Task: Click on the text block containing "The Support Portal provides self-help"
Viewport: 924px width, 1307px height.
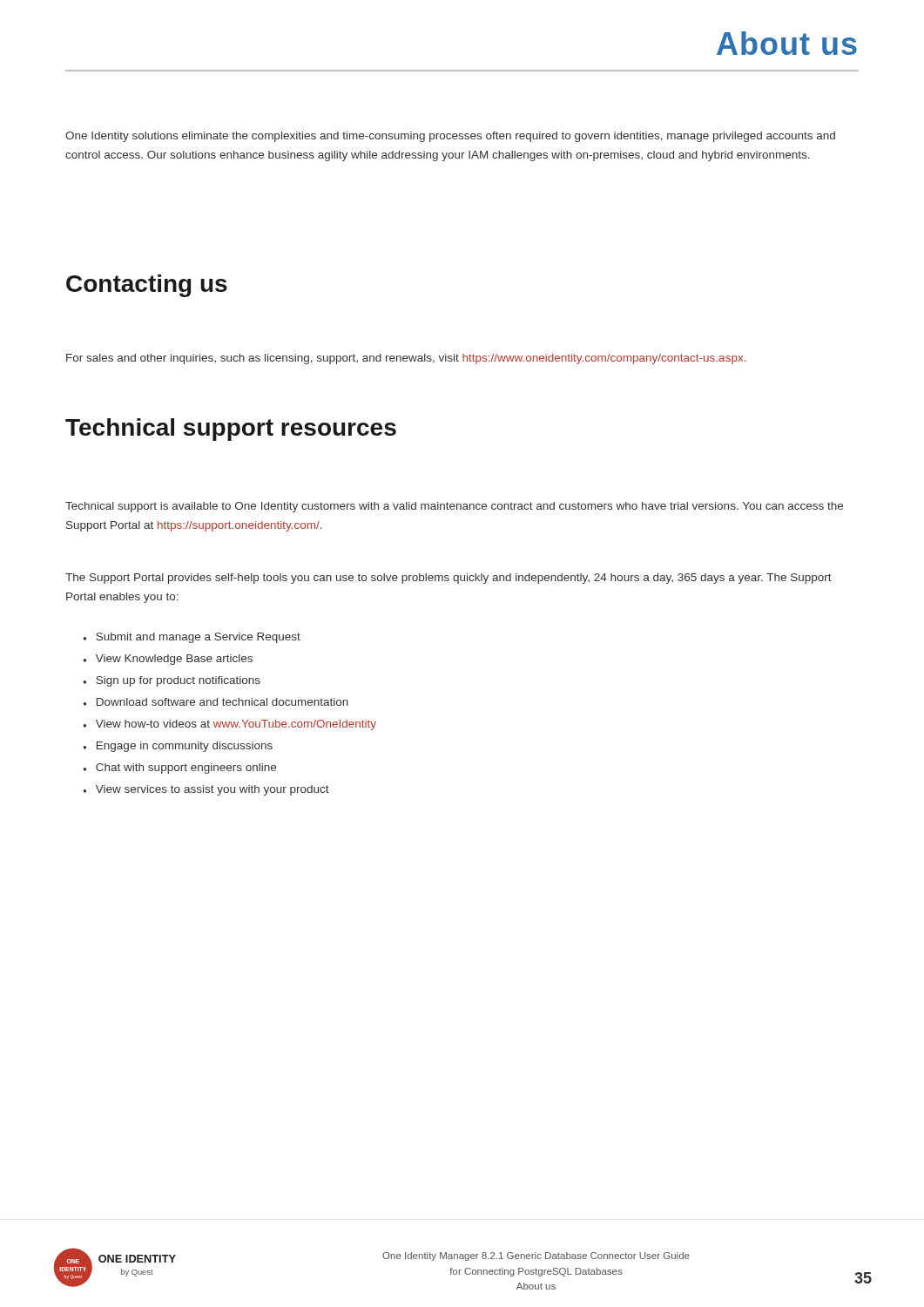Action: click(448, 587)
